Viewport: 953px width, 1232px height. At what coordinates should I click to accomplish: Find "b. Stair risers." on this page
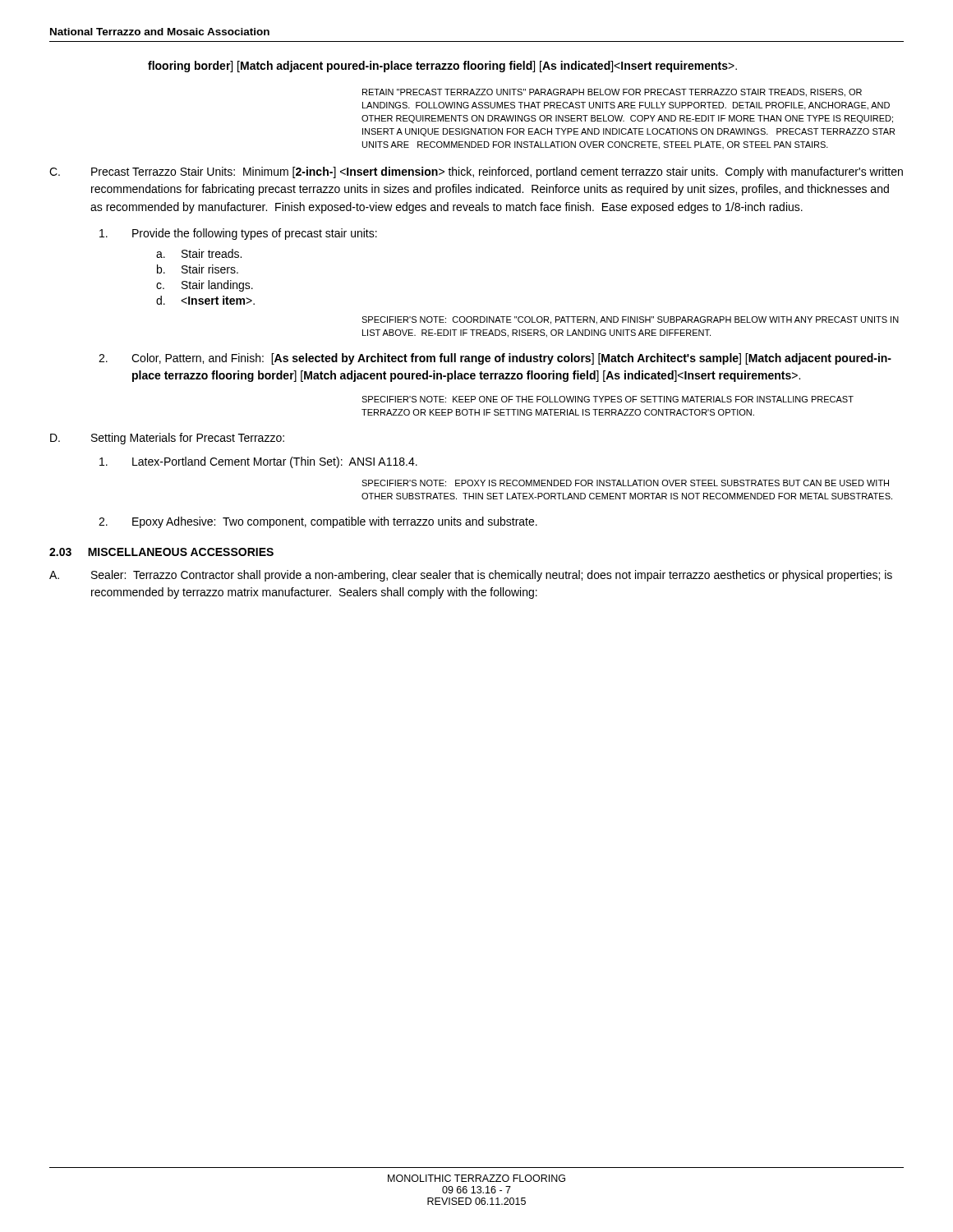(x=198, y=269)
